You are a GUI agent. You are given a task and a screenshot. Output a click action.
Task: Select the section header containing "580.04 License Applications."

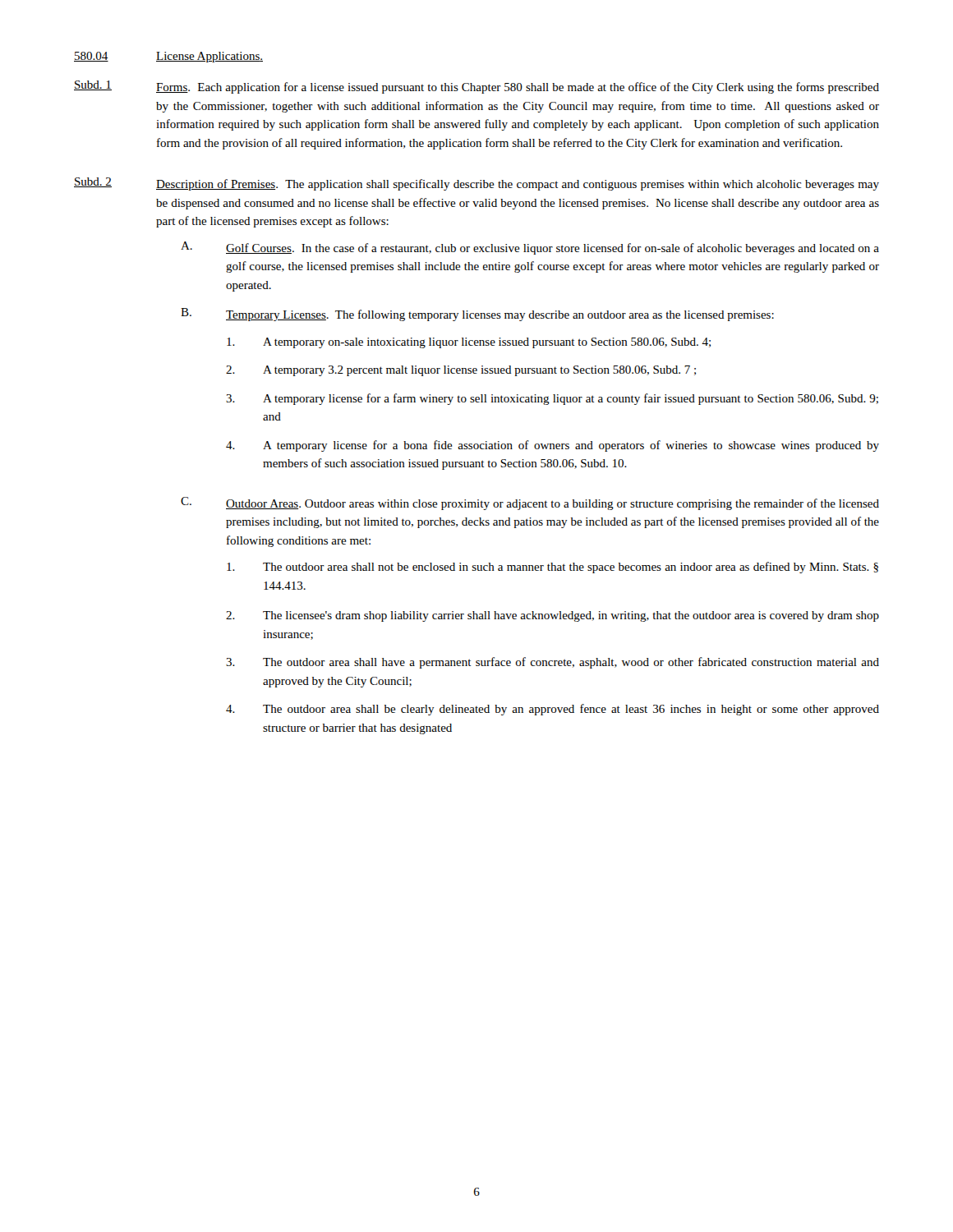tap(168, 56)
